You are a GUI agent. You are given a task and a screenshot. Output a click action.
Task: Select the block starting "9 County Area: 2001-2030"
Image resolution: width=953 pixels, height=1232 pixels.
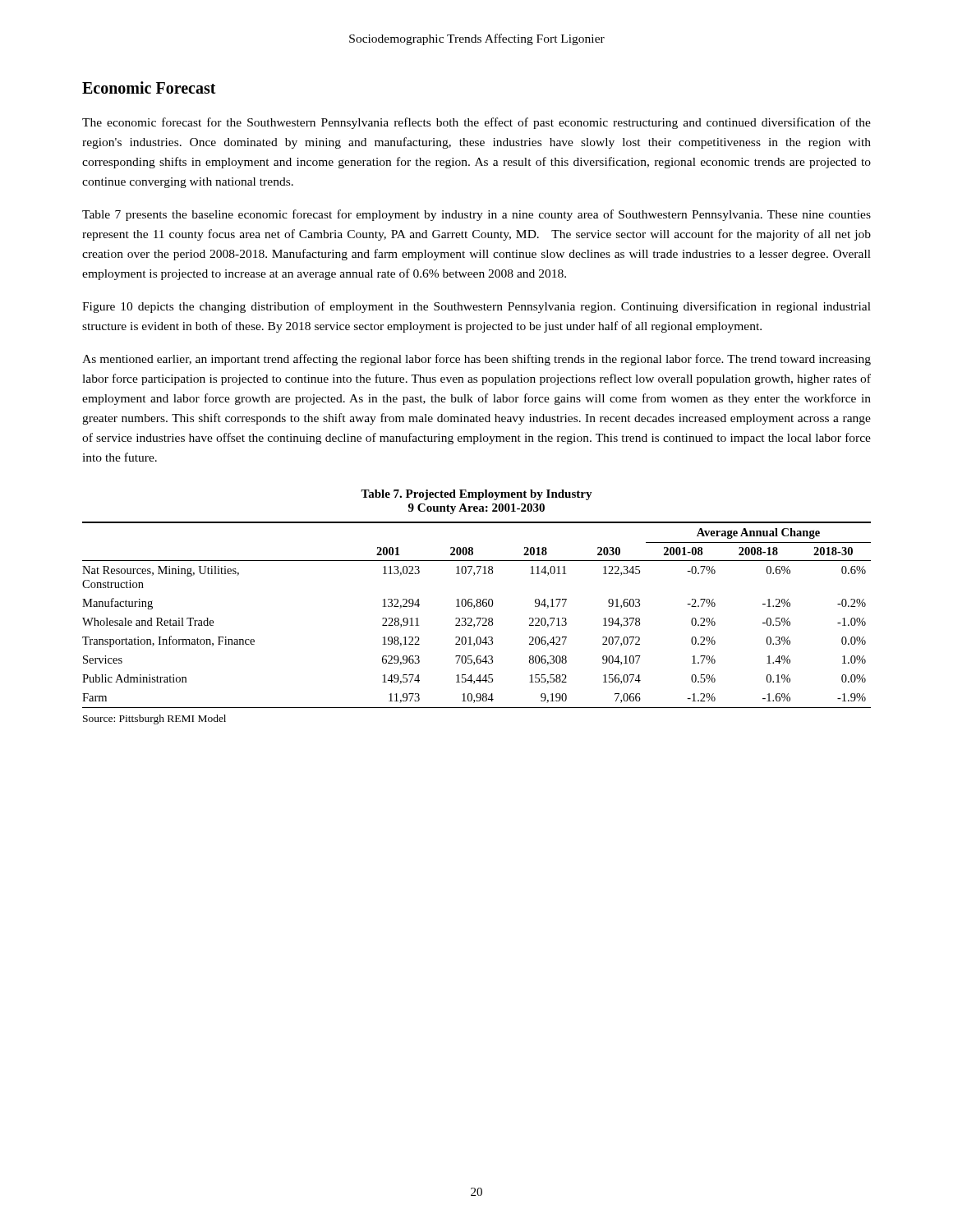tap(476, 508)
